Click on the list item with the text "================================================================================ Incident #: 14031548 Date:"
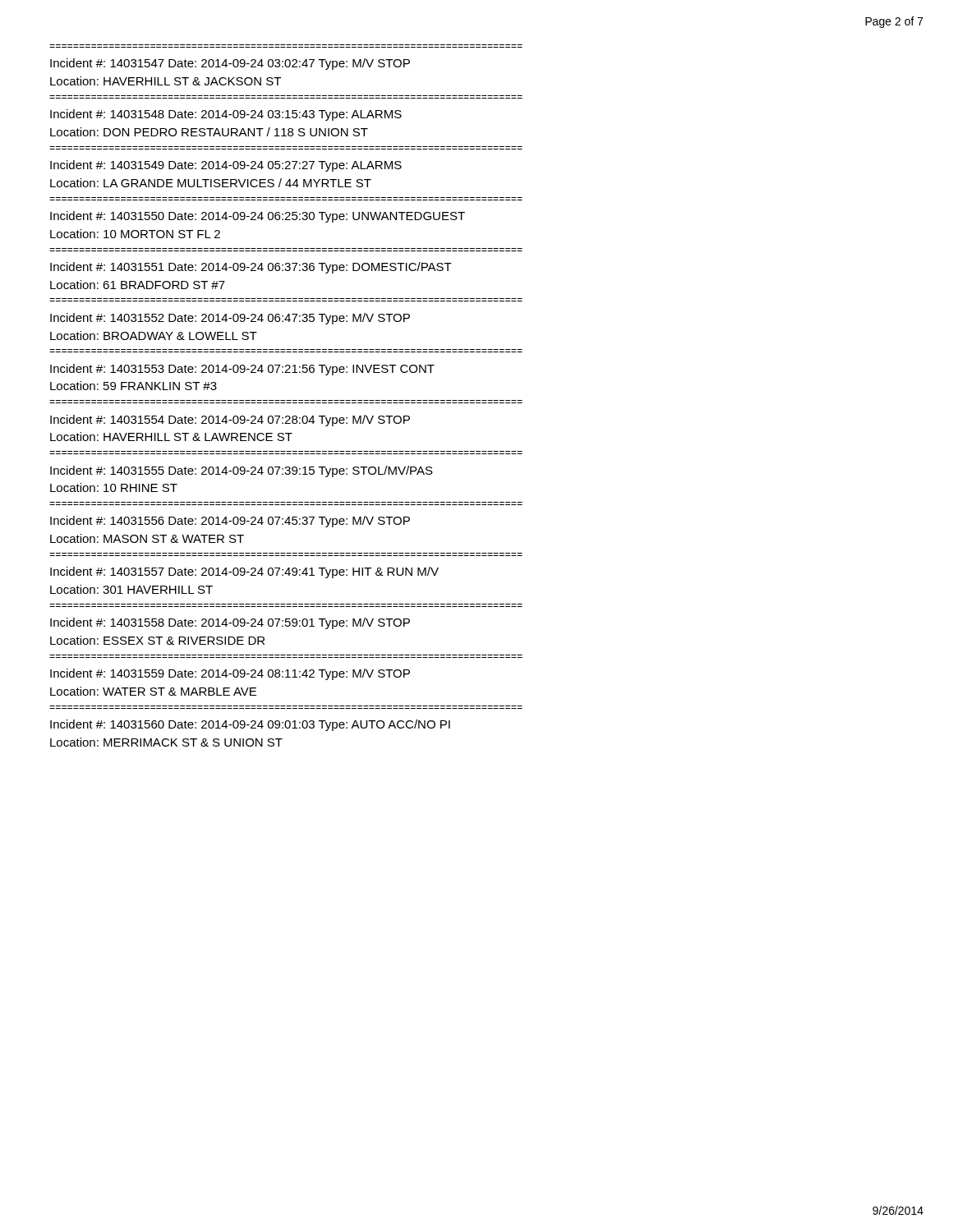 (226, 115)
